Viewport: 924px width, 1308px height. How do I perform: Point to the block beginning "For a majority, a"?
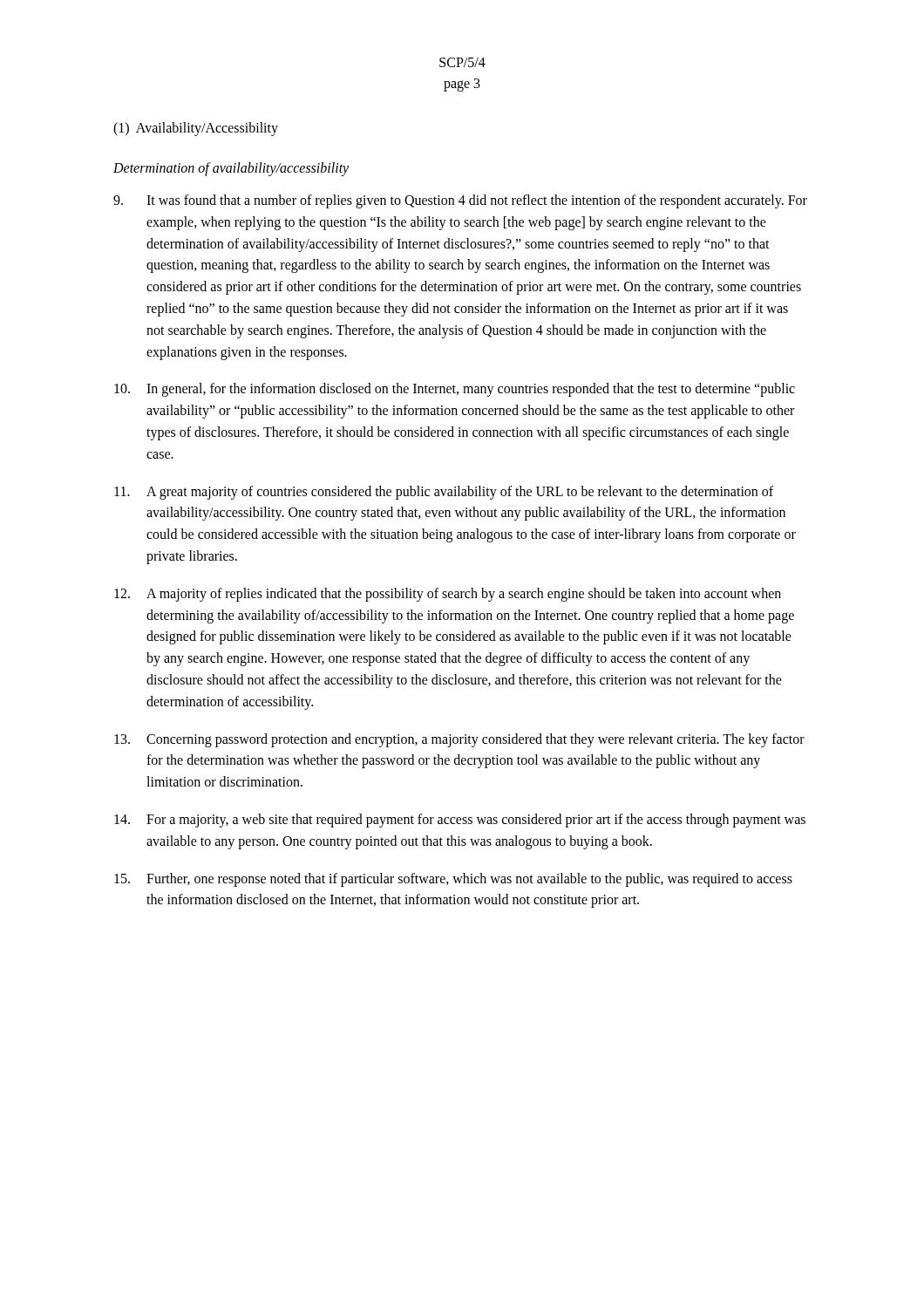[x=460, y=831]
